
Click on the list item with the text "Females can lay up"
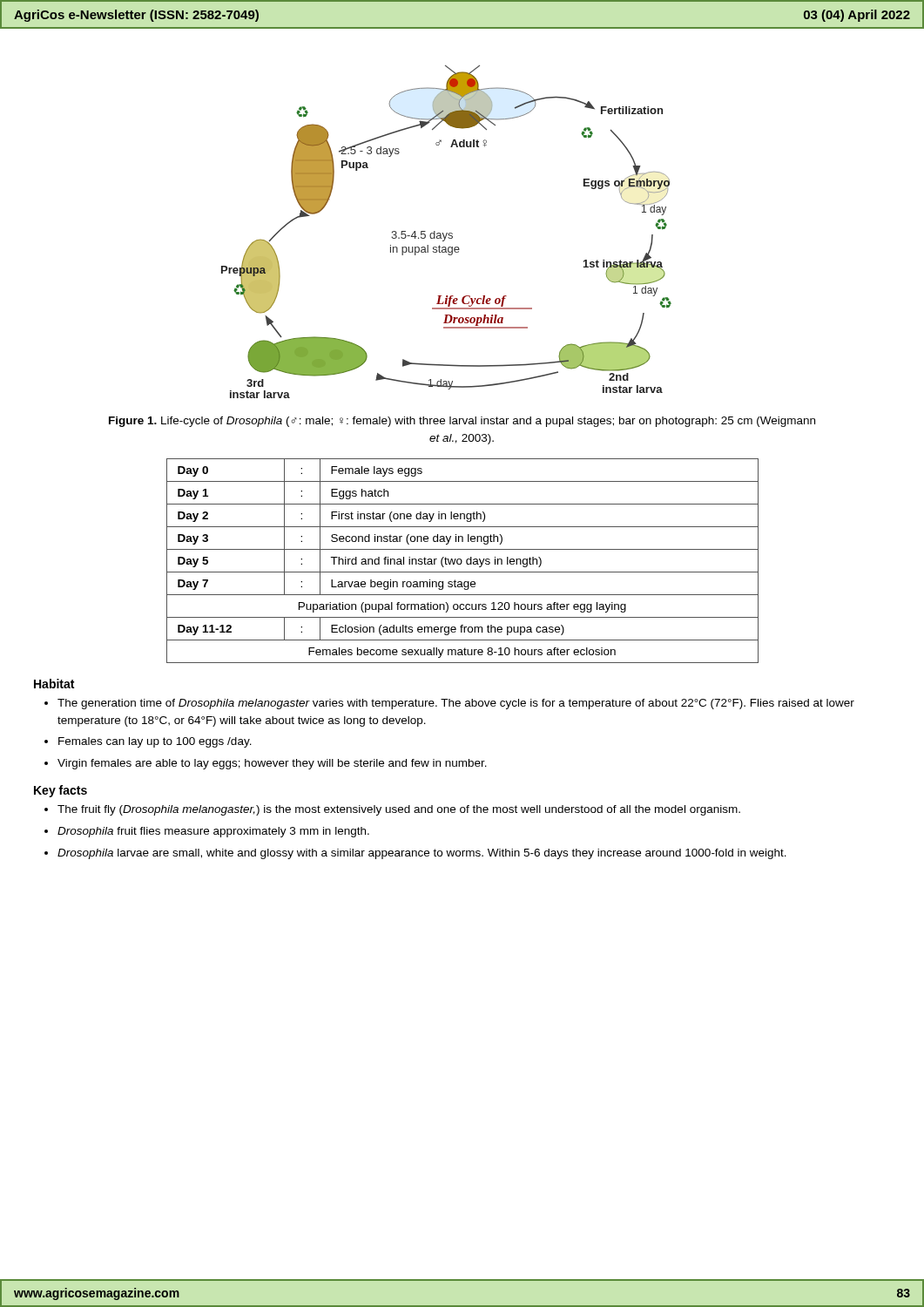tap(155, 741)
